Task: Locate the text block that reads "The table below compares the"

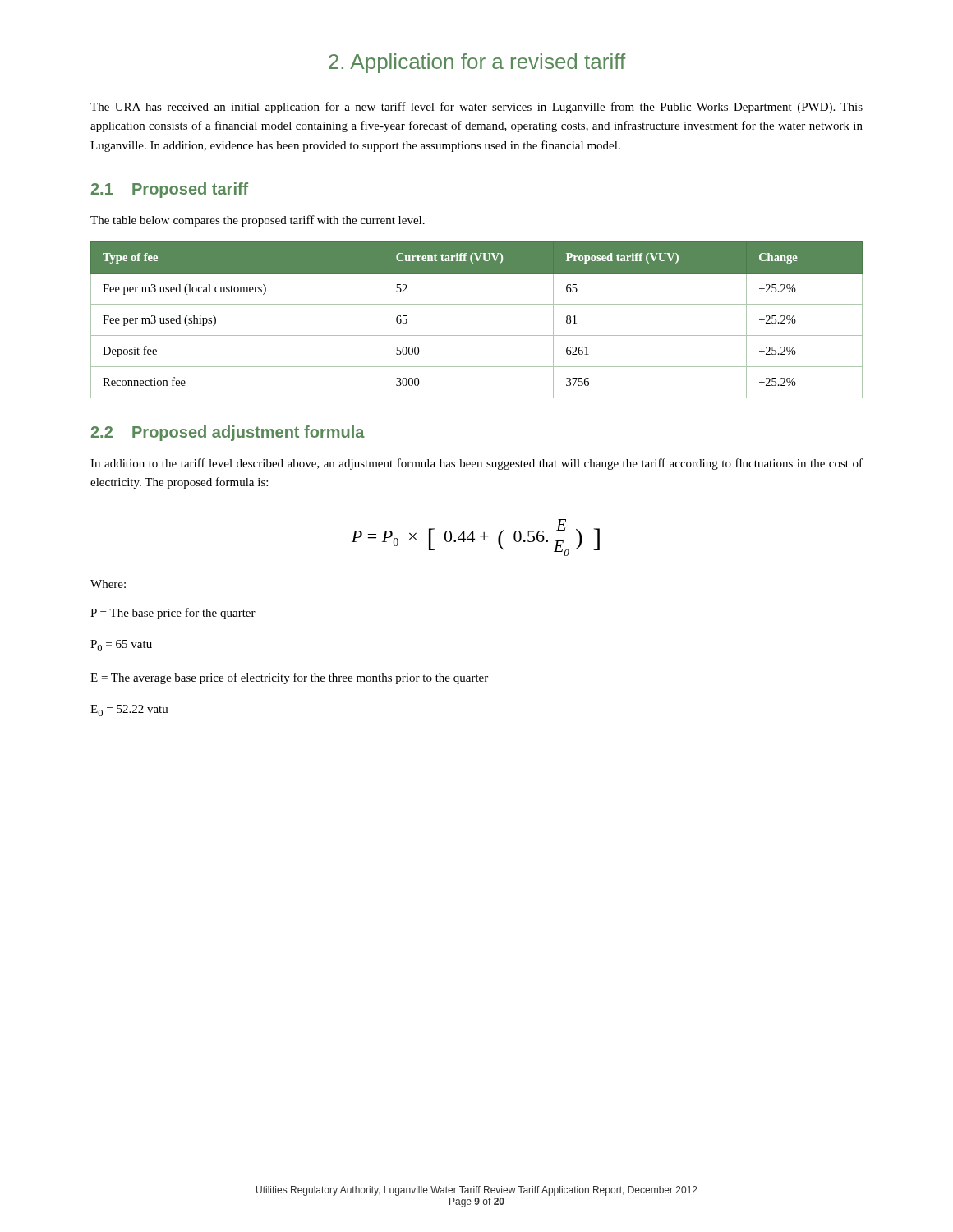Action: tap(258, 221)
